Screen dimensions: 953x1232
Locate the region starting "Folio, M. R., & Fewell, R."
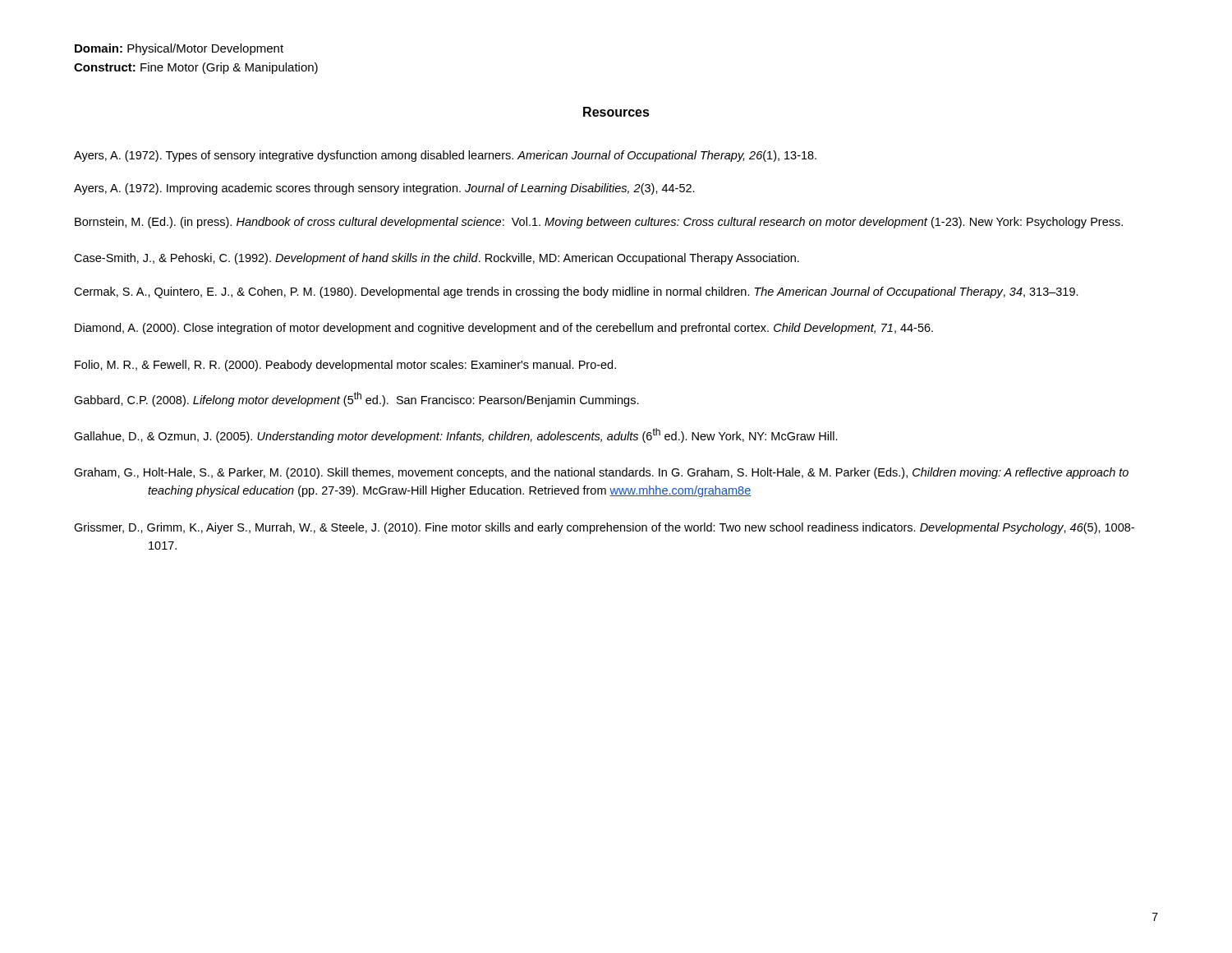coord(345,365)
